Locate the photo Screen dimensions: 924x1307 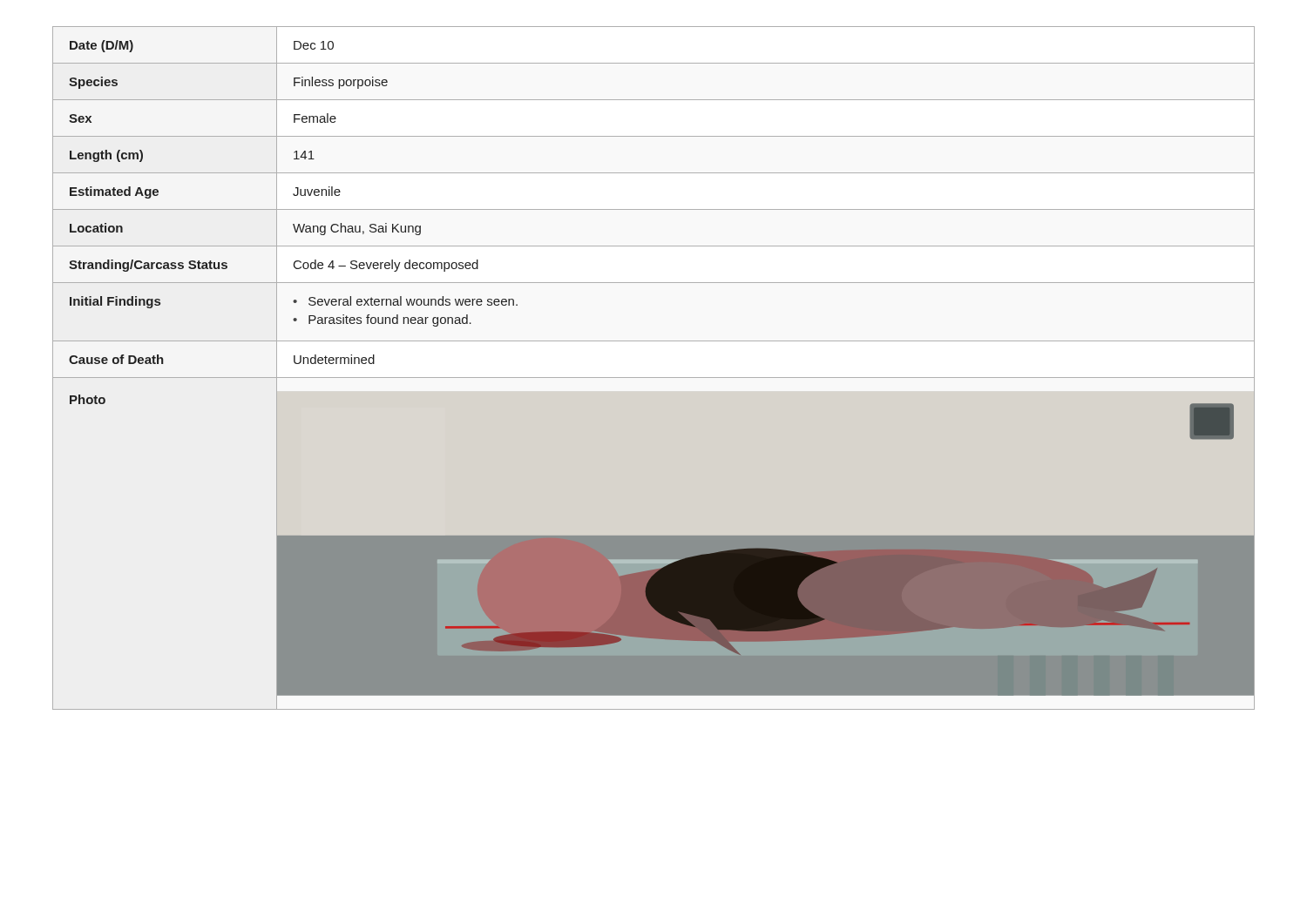765,543
